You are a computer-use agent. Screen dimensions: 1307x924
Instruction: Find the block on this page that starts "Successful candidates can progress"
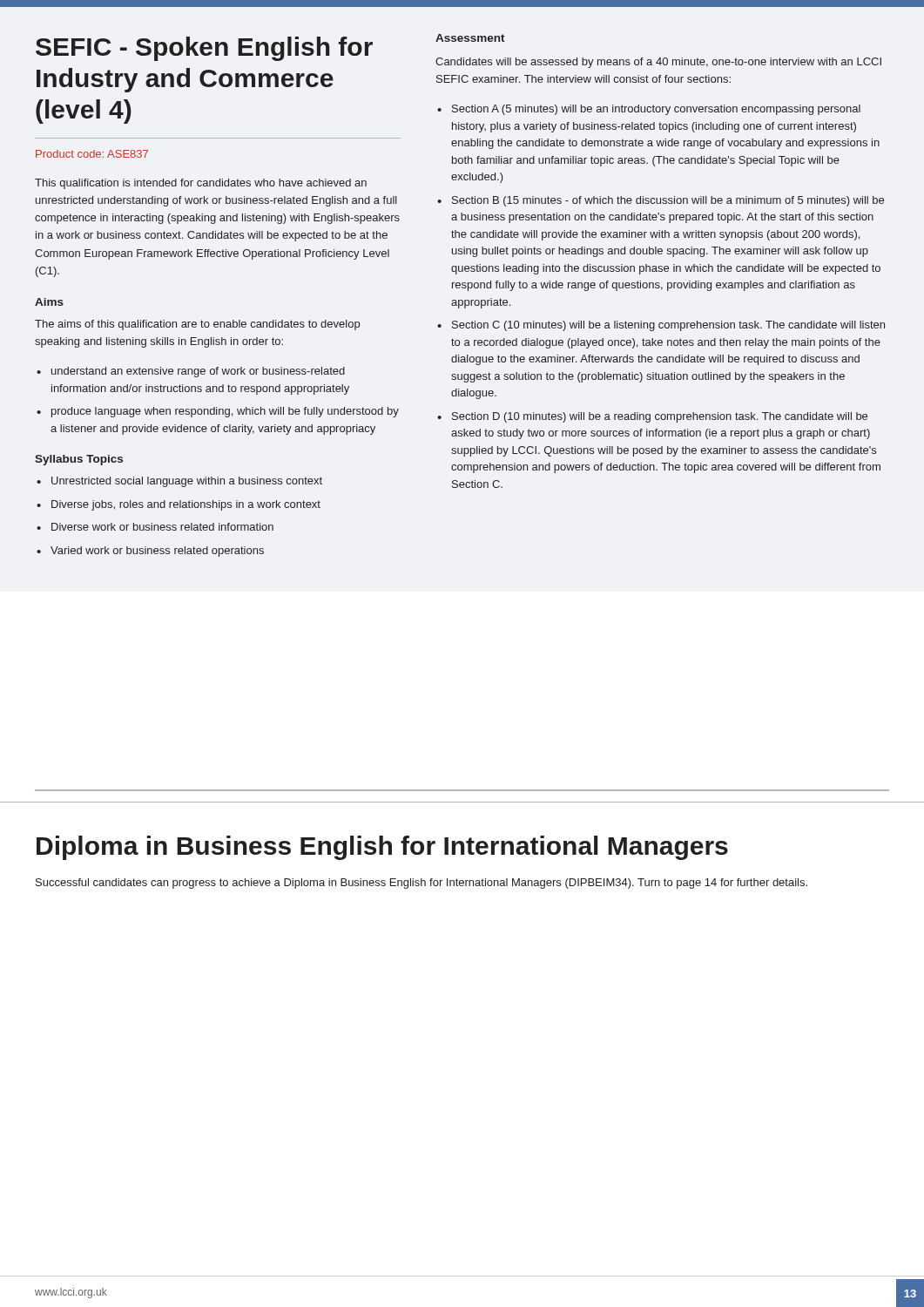coord(422,882)
